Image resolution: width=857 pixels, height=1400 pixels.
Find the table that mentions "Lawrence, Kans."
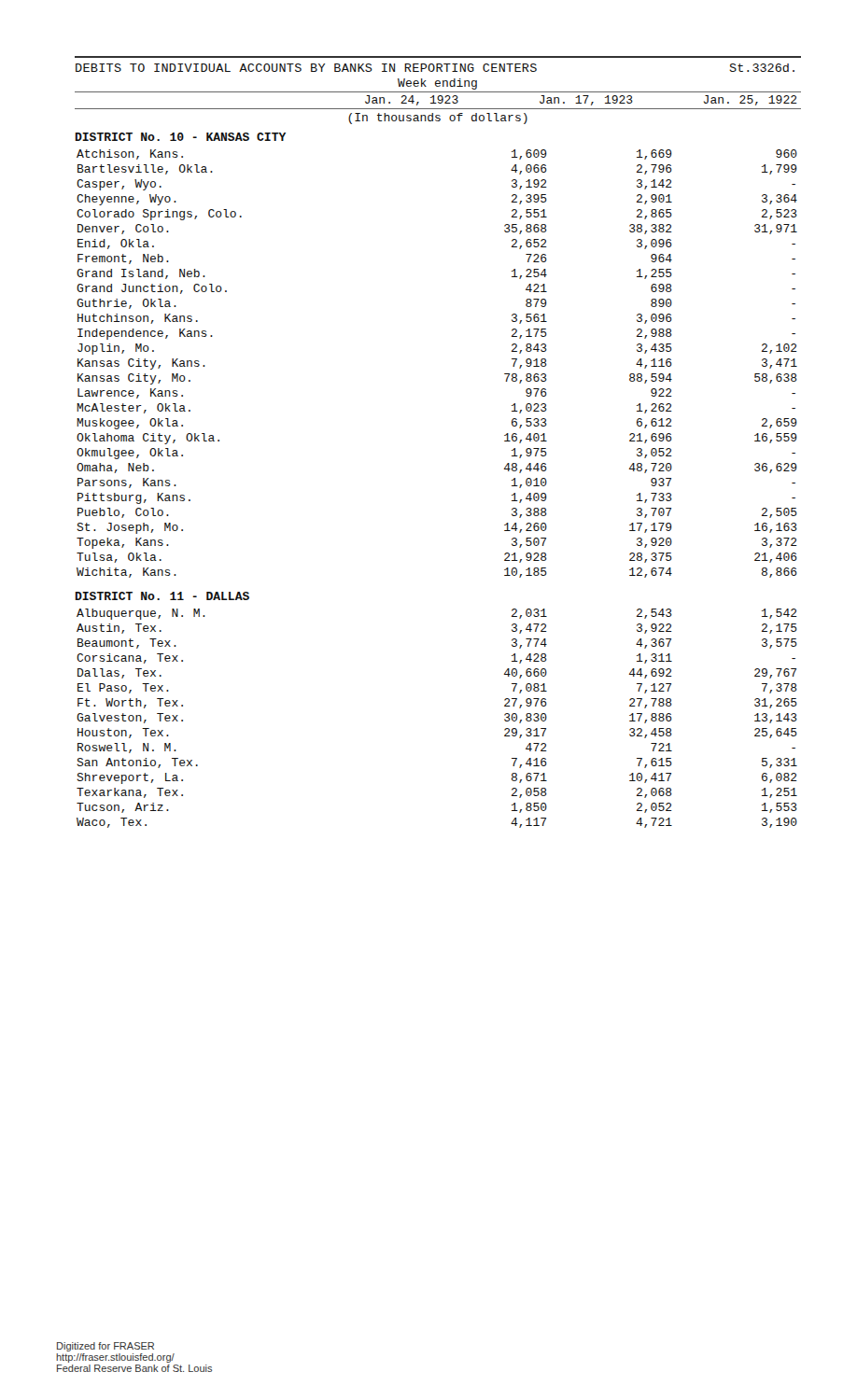pyautogui.click(x=438, y=478)
